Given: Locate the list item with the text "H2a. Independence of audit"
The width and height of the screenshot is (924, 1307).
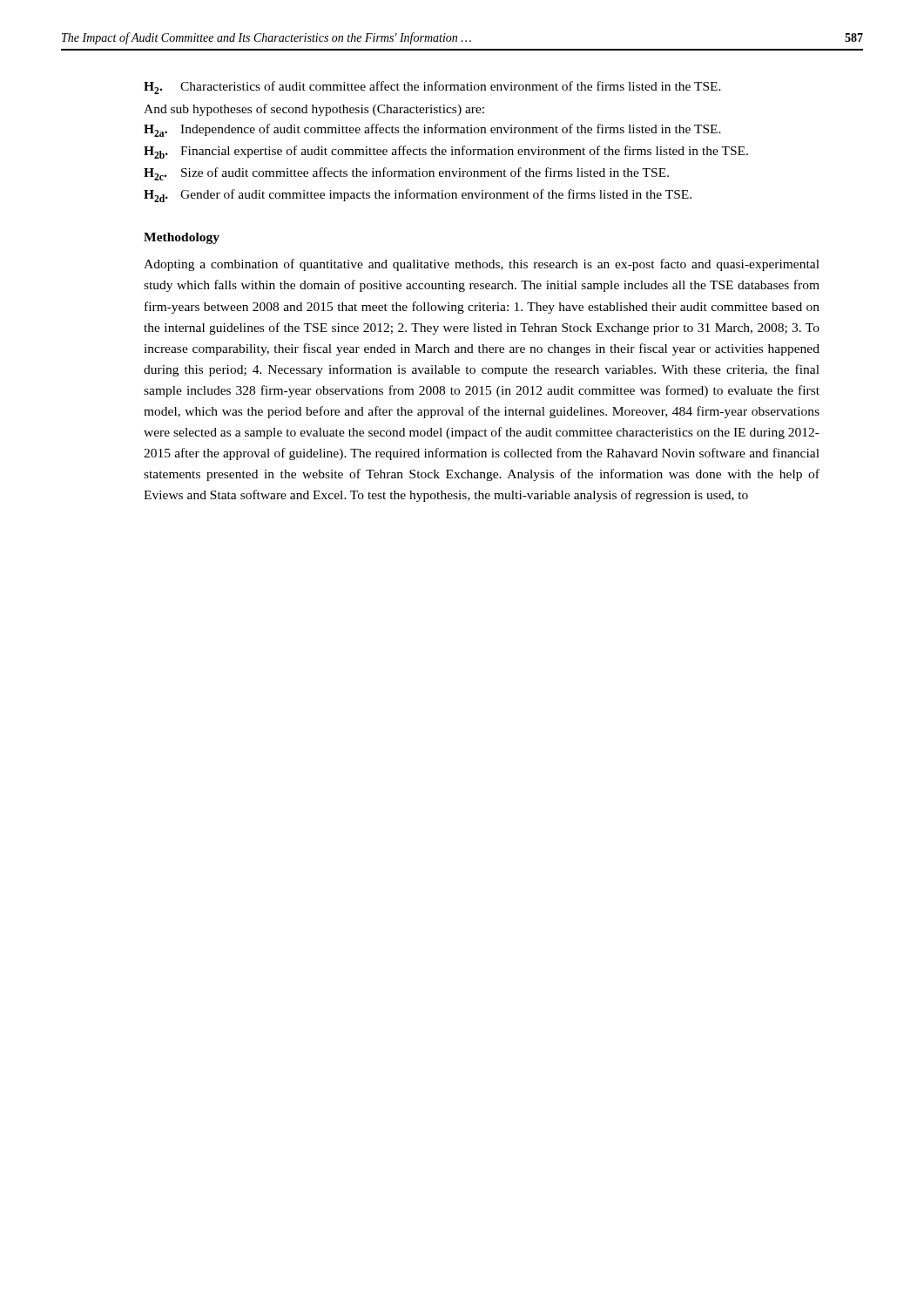Looking at the screenshot, I should [x=482, y=130].
